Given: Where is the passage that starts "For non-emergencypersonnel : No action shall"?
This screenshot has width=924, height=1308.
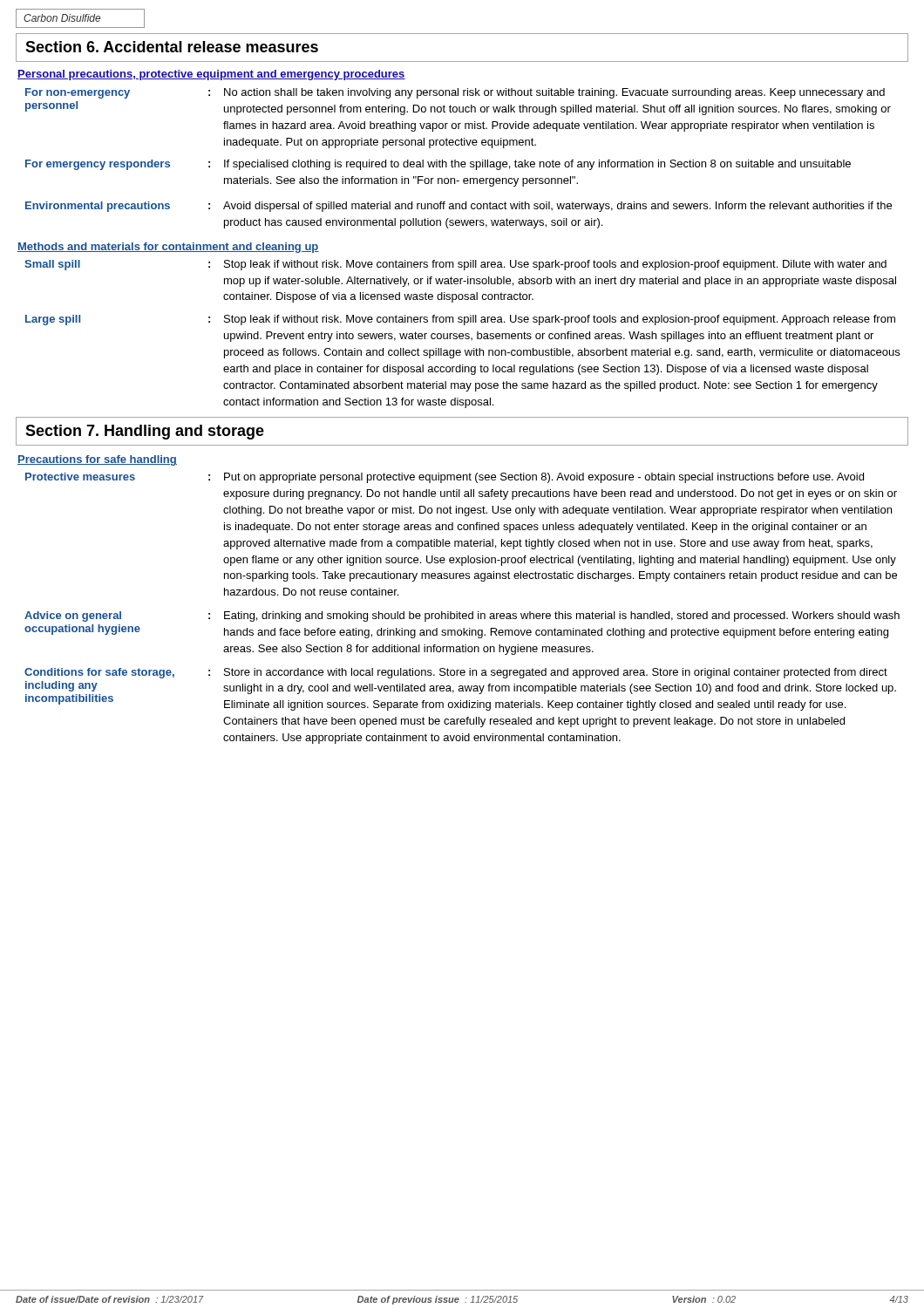Looking at the screenshot, I should (x=462, y=117).
